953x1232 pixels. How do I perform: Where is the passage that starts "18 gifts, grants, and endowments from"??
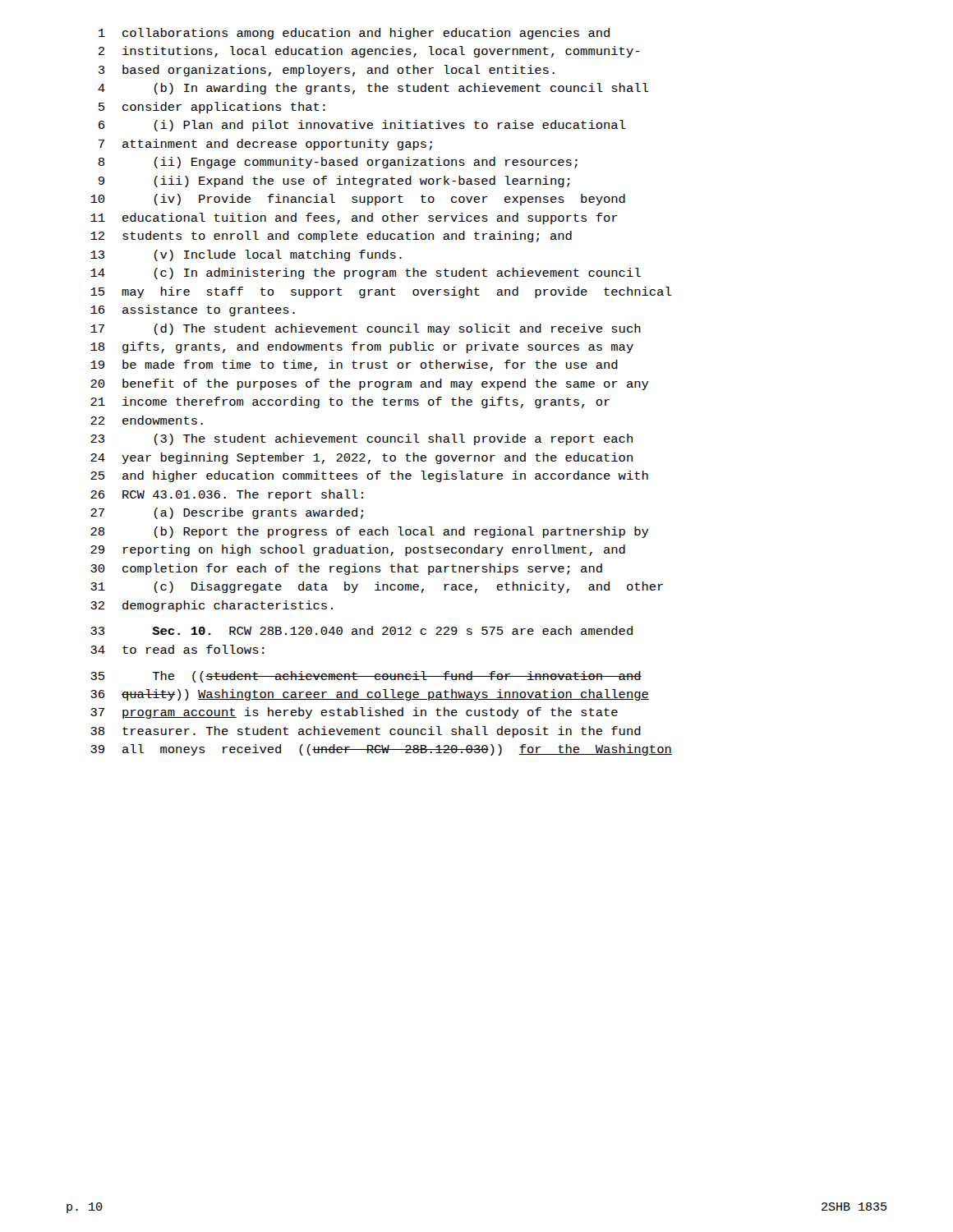click(x=476, y=348)
